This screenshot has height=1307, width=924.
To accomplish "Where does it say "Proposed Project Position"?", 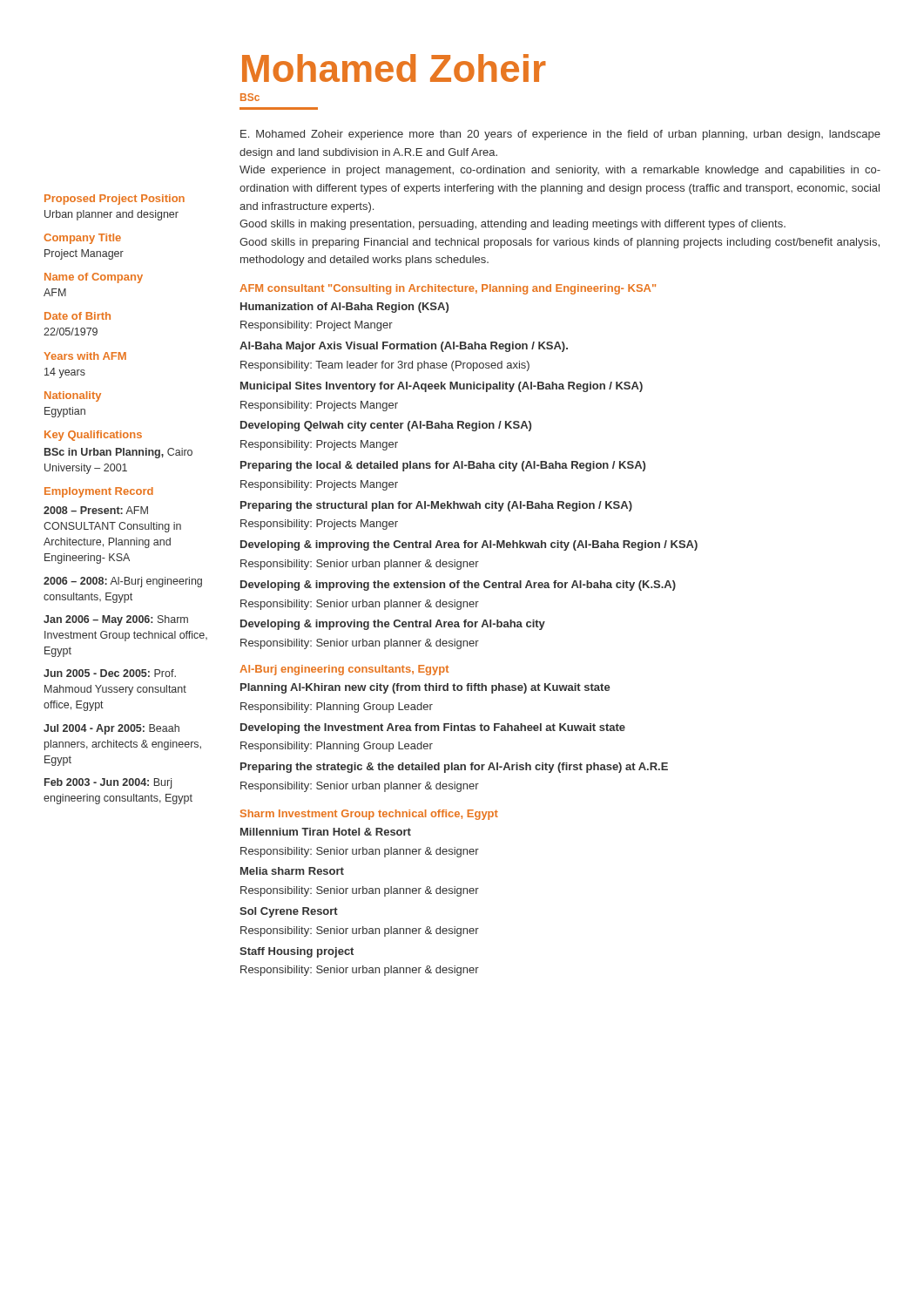I will (114, 198).
